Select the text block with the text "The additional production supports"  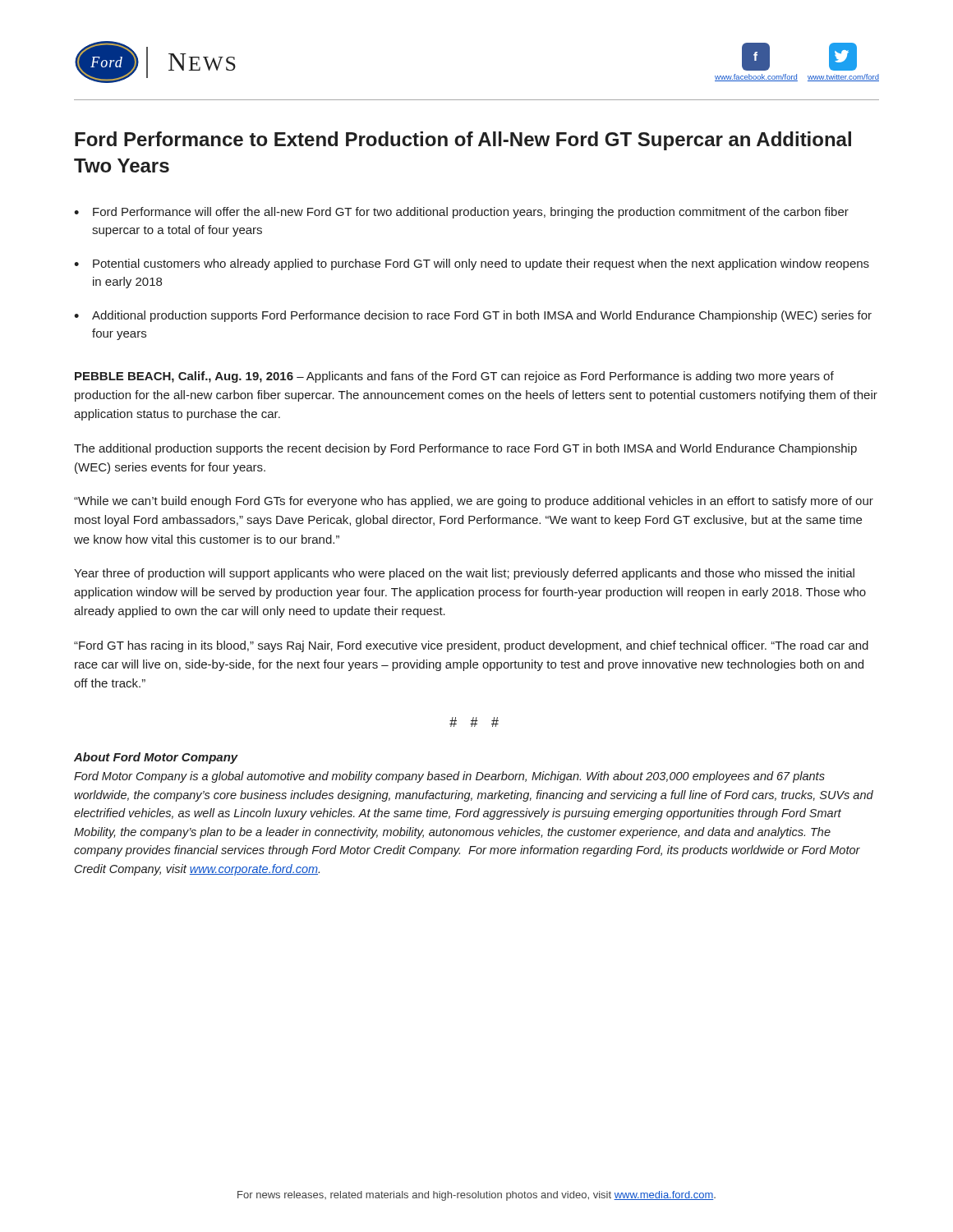[466, 457]
